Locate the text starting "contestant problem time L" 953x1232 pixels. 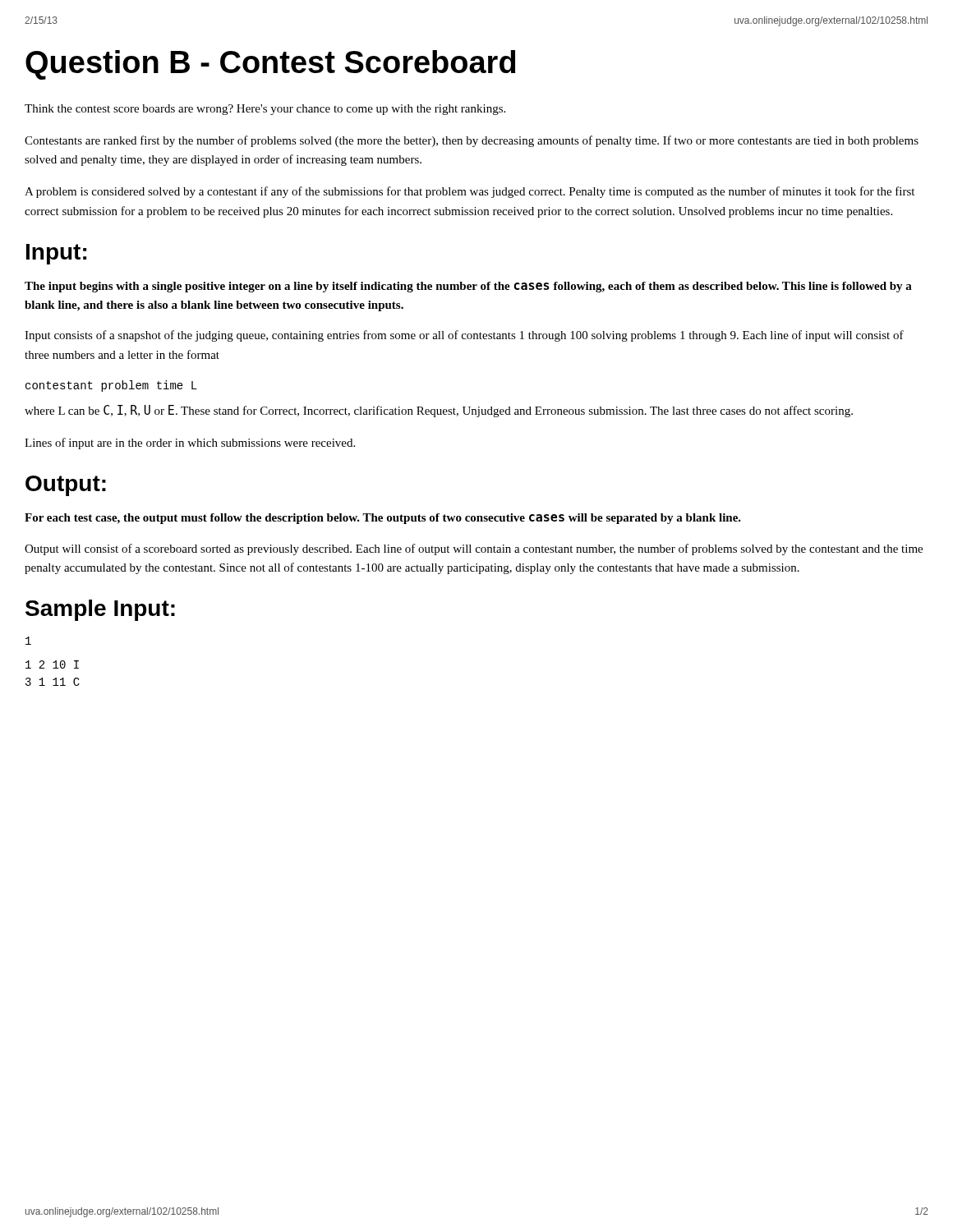[111, 386]
